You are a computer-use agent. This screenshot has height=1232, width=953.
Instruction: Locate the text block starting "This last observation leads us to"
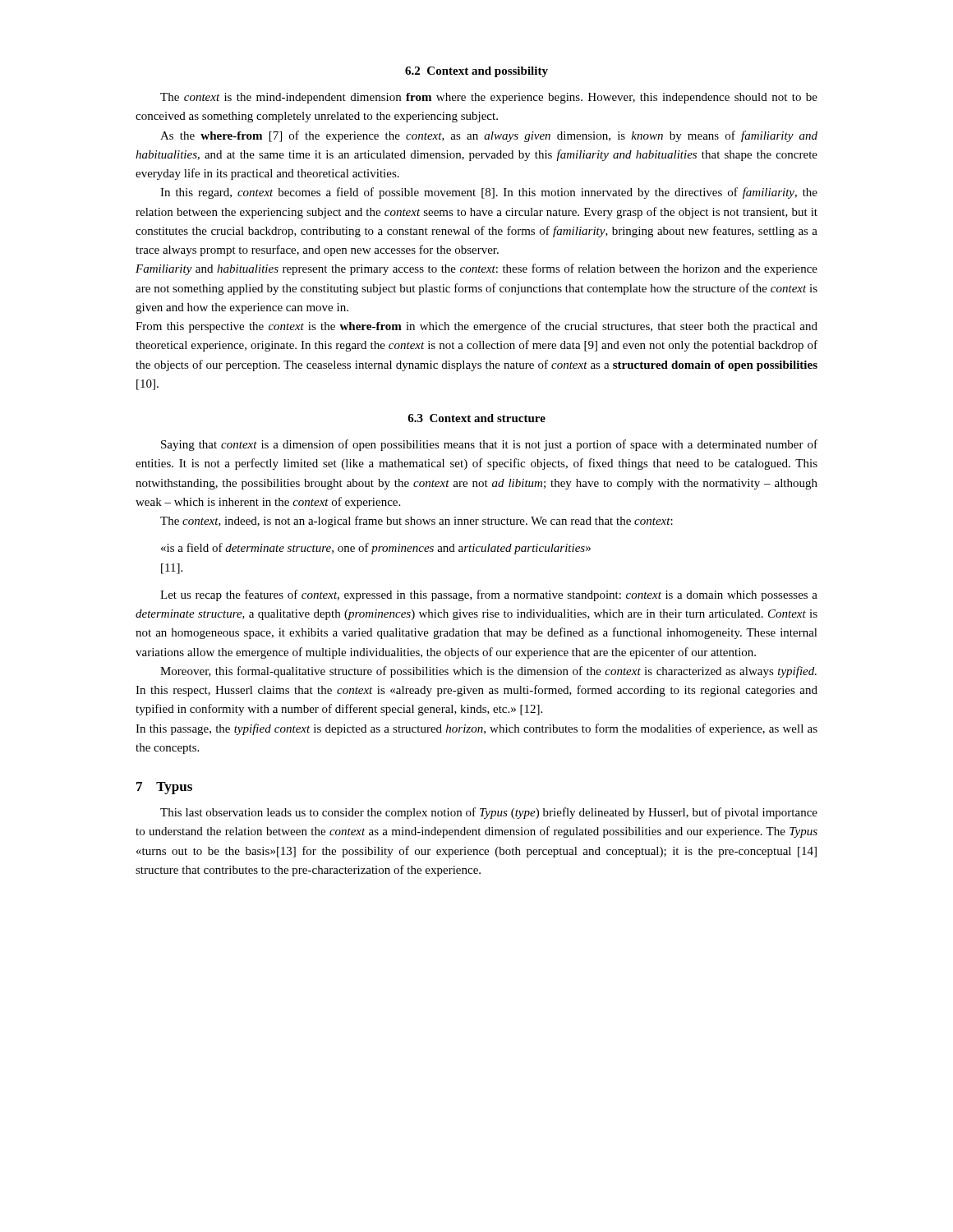coord(476,841)
